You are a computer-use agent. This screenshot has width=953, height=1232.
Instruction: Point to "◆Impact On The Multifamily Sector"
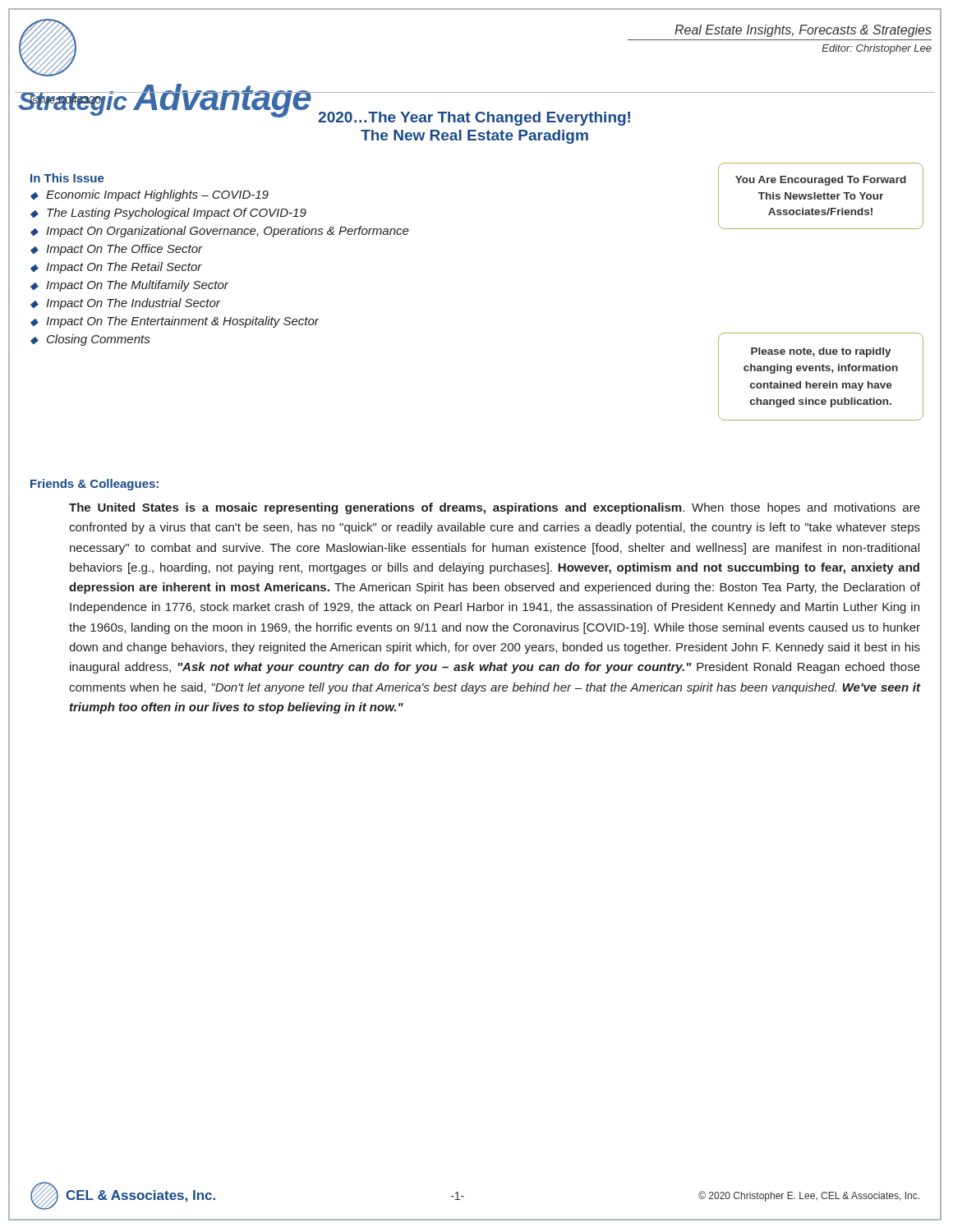(129, 285)
